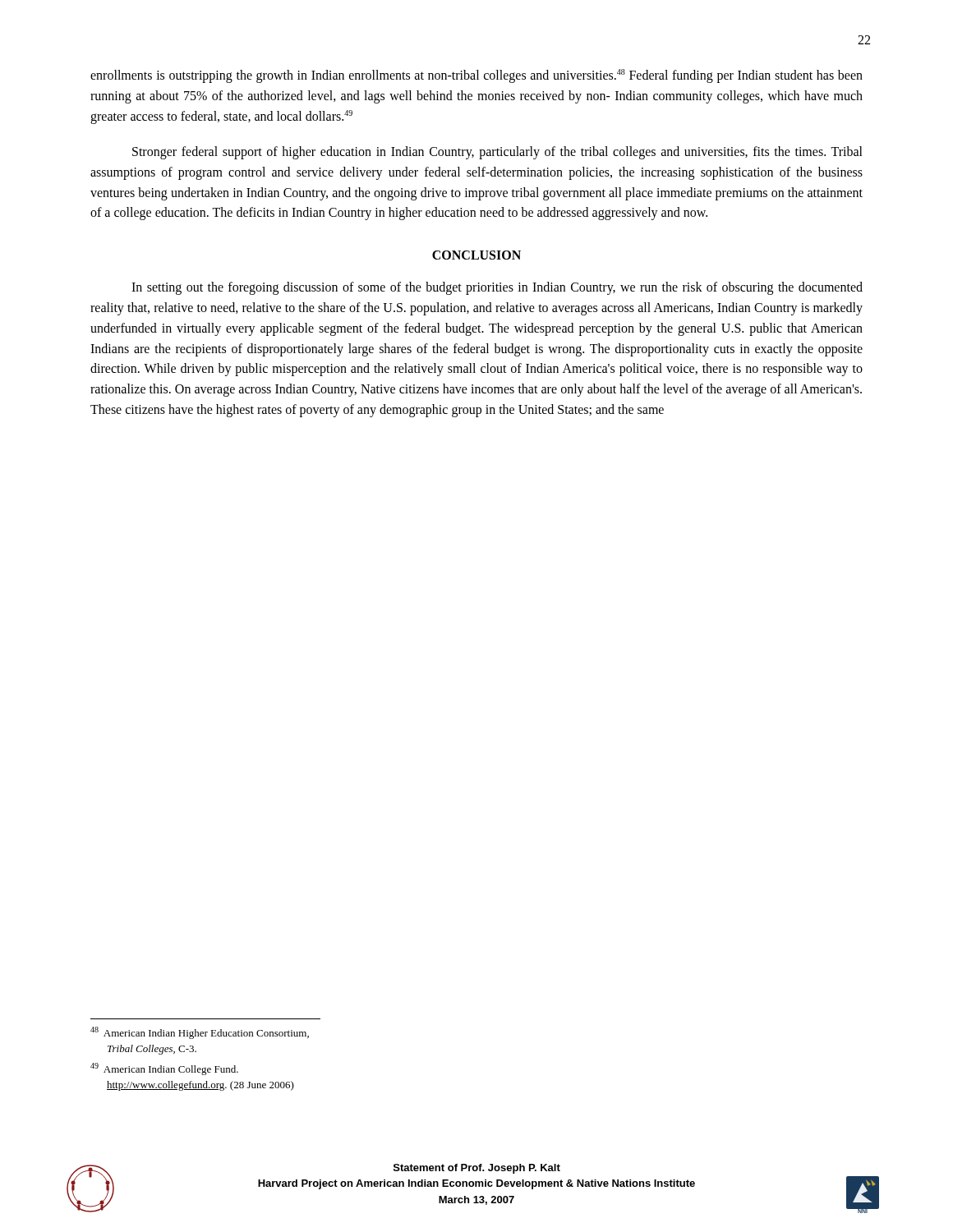
Task: Point to the element starting "enrollments is outstripping the growth in Indian"
Action: 476,95
